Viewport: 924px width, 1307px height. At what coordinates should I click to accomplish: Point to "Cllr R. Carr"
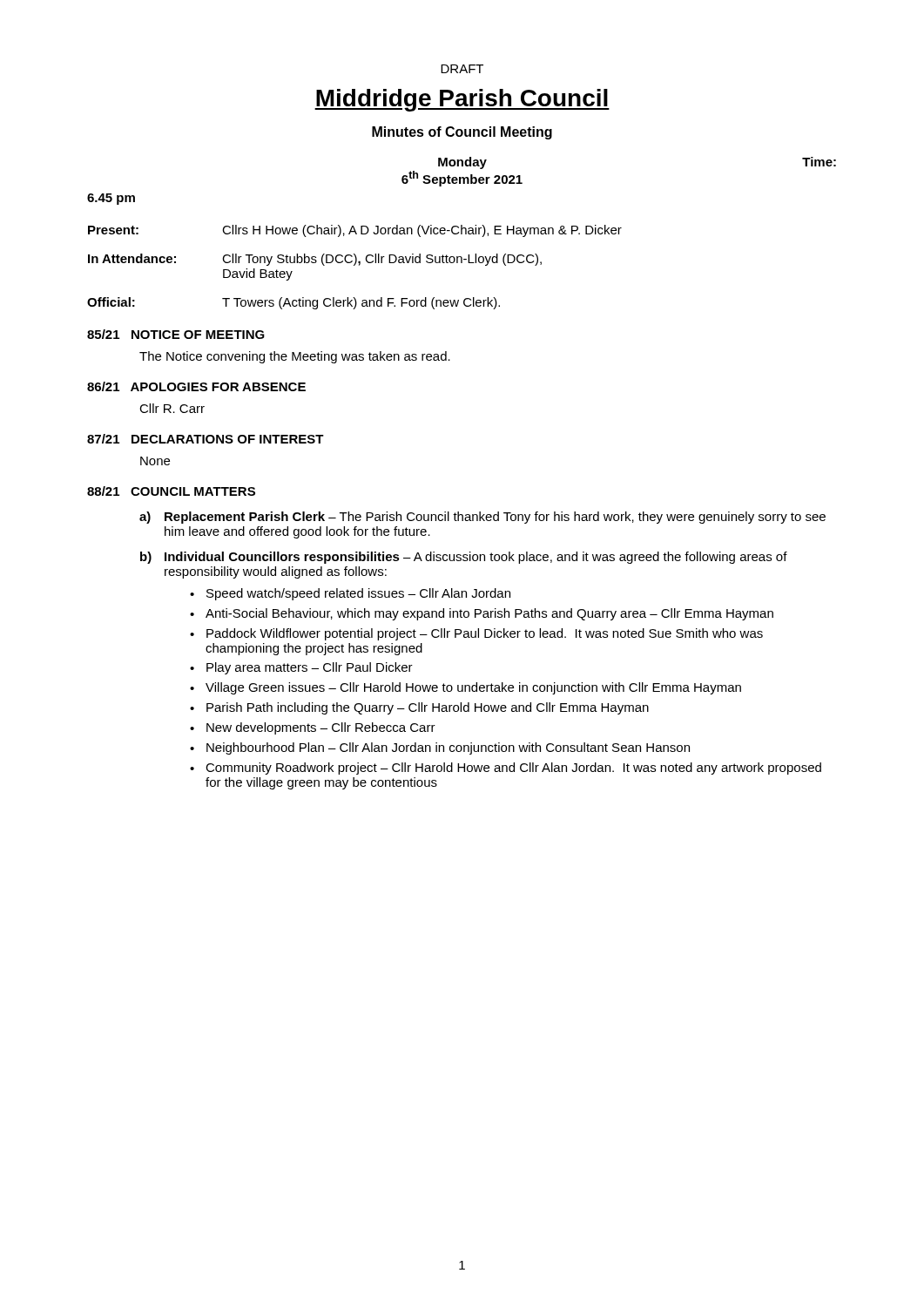tap(172, 408)
